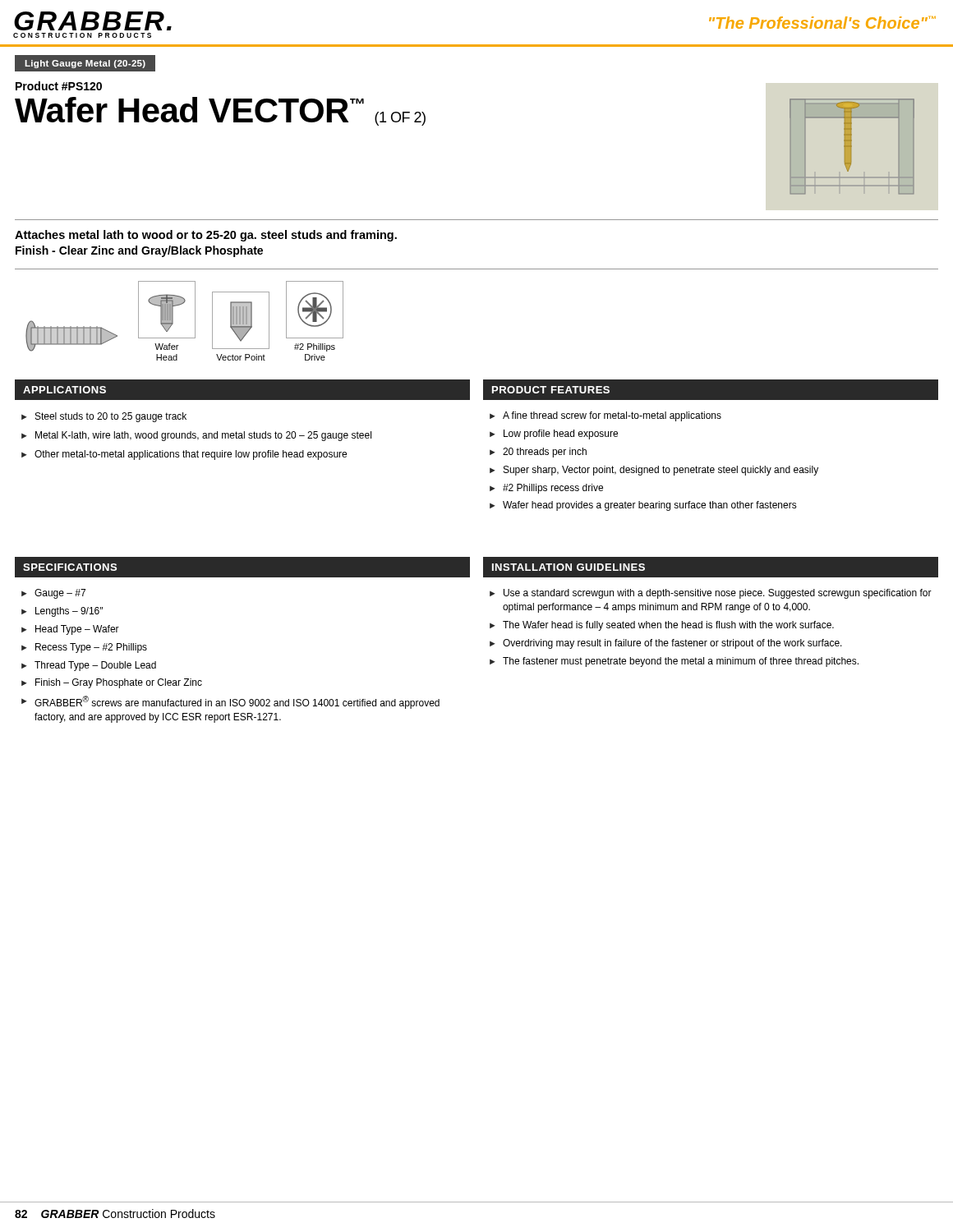The height and width of the screenshot is (1232, 953).
Task: Select the text block starting "► The fastener must penetrate beyond the"
Action: click(x=674, y=661)
